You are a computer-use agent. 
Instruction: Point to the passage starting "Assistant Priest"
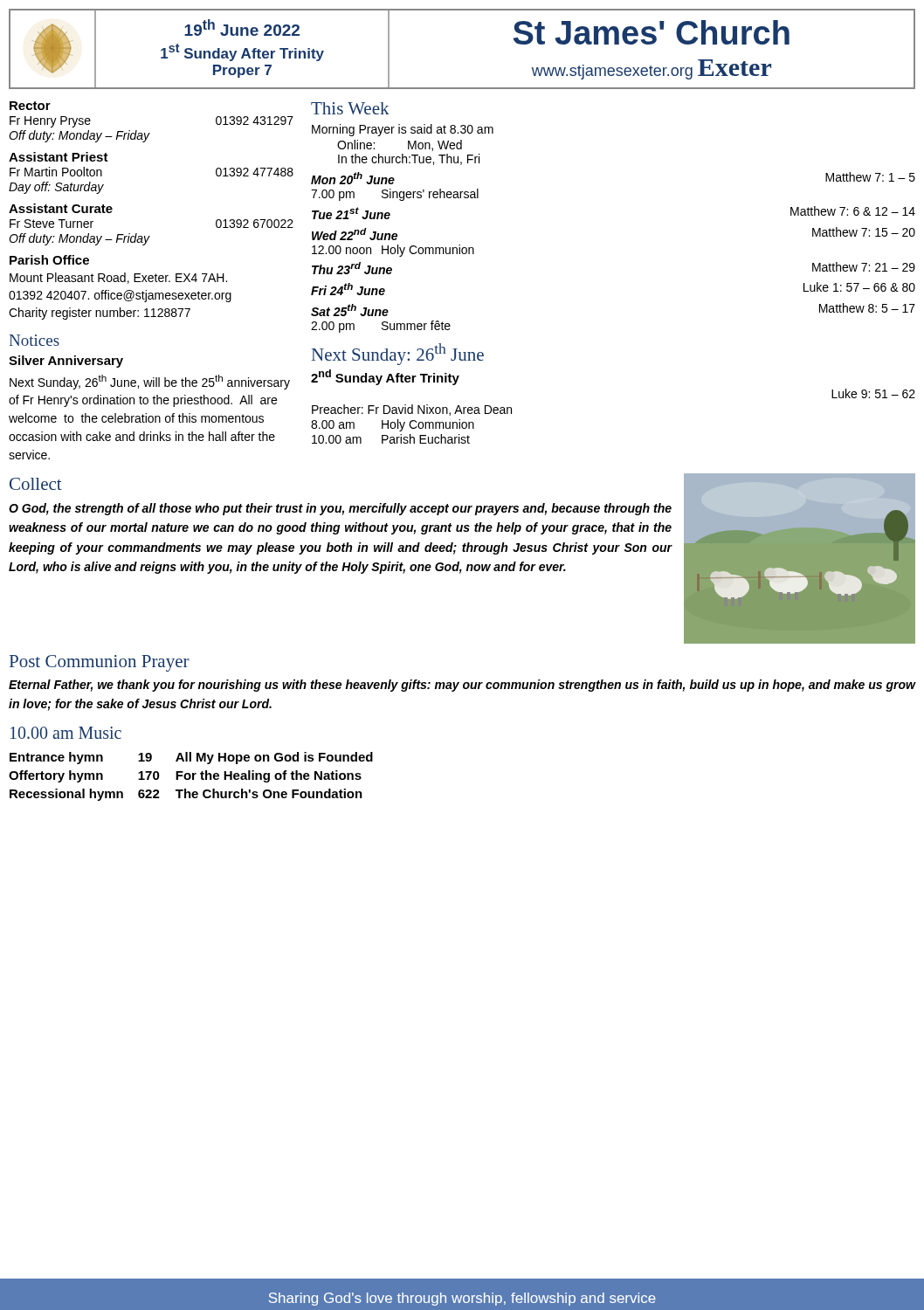(x=58, y=157)
